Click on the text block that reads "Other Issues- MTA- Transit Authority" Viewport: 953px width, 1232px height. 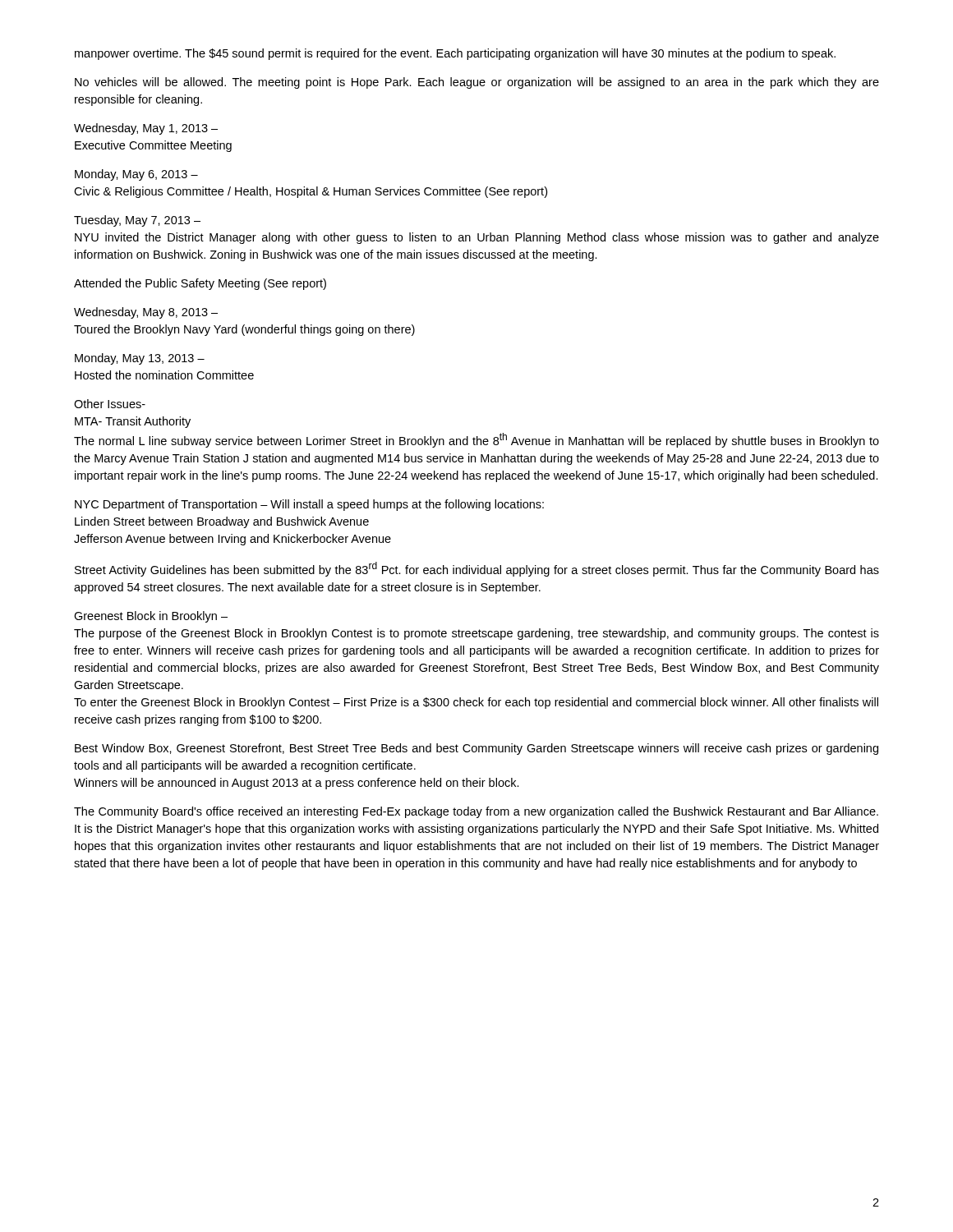click(x=476, y=440)
